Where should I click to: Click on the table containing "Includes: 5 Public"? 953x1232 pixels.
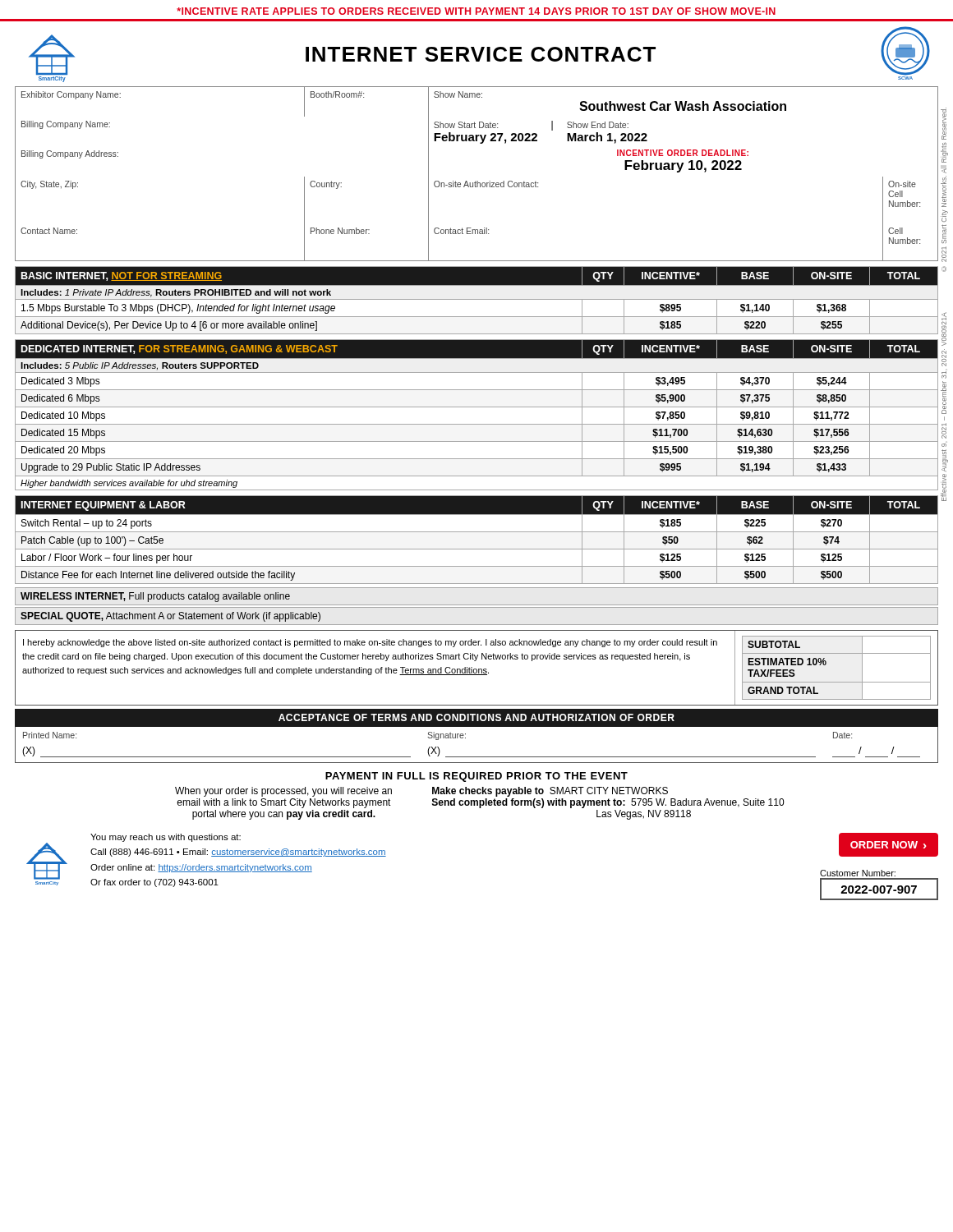coord(476,415)
